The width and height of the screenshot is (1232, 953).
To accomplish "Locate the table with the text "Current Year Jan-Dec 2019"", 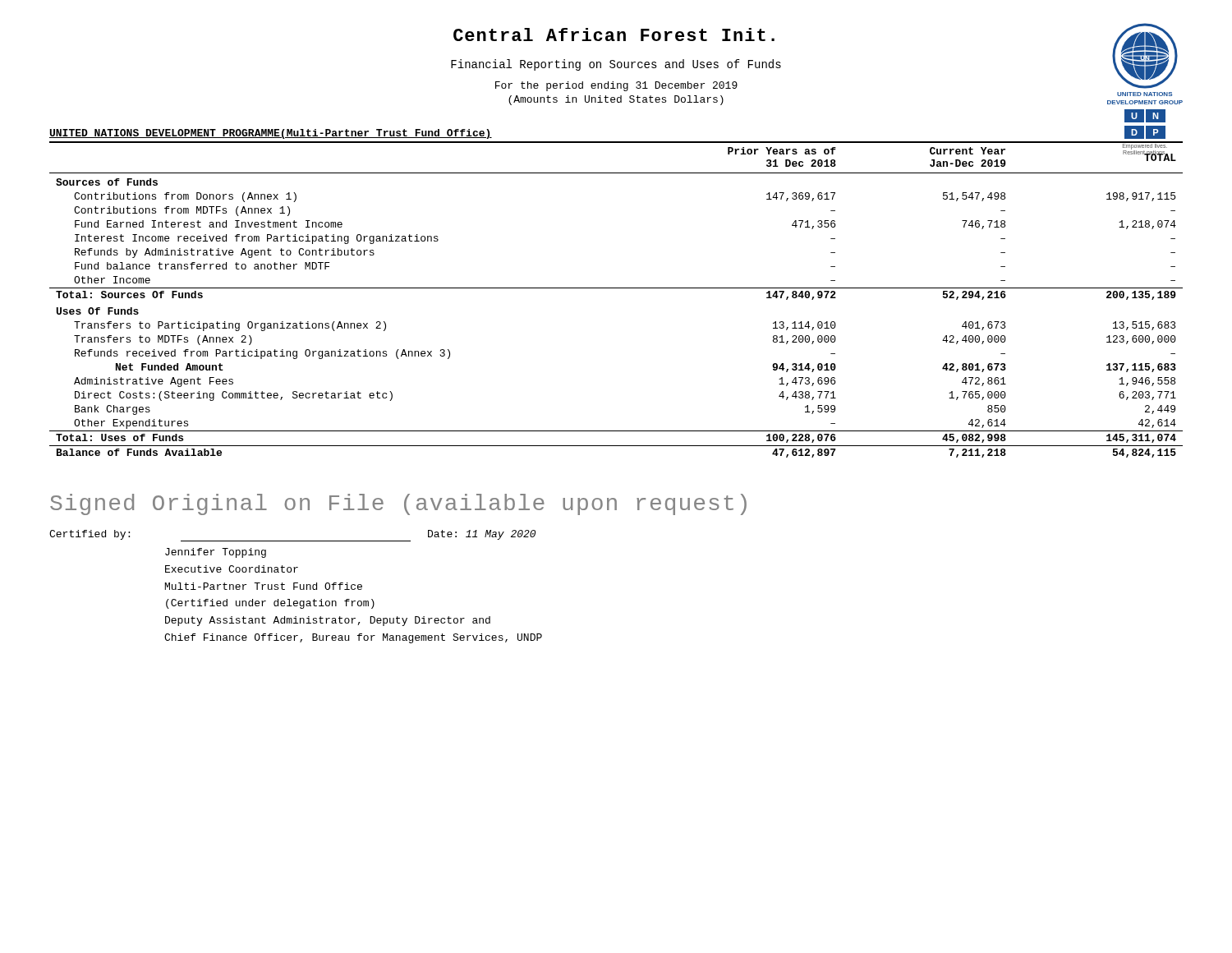I will tap(616, 302).
